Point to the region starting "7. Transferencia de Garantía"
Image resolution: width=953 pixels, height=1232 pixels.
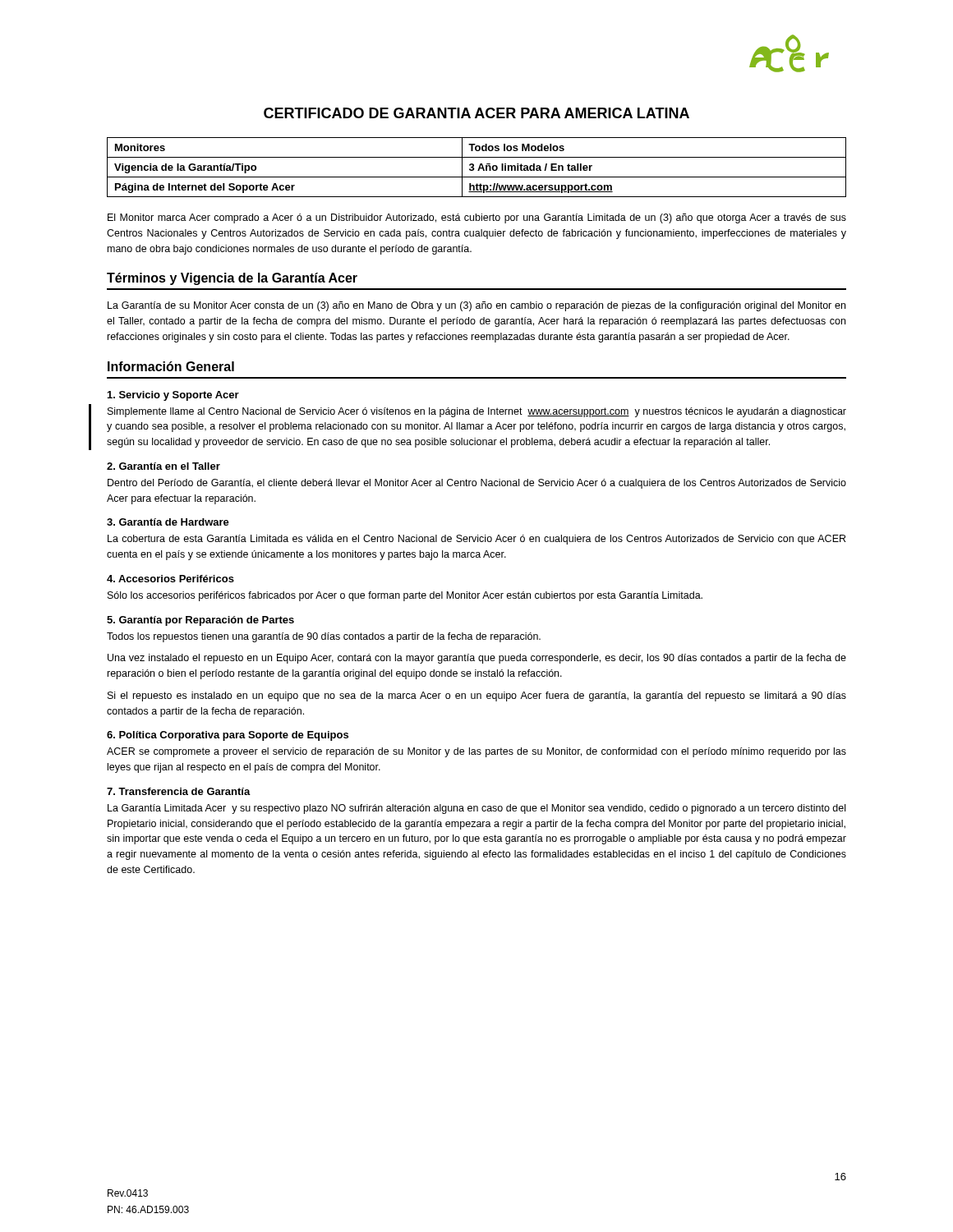tap(178, 791)
